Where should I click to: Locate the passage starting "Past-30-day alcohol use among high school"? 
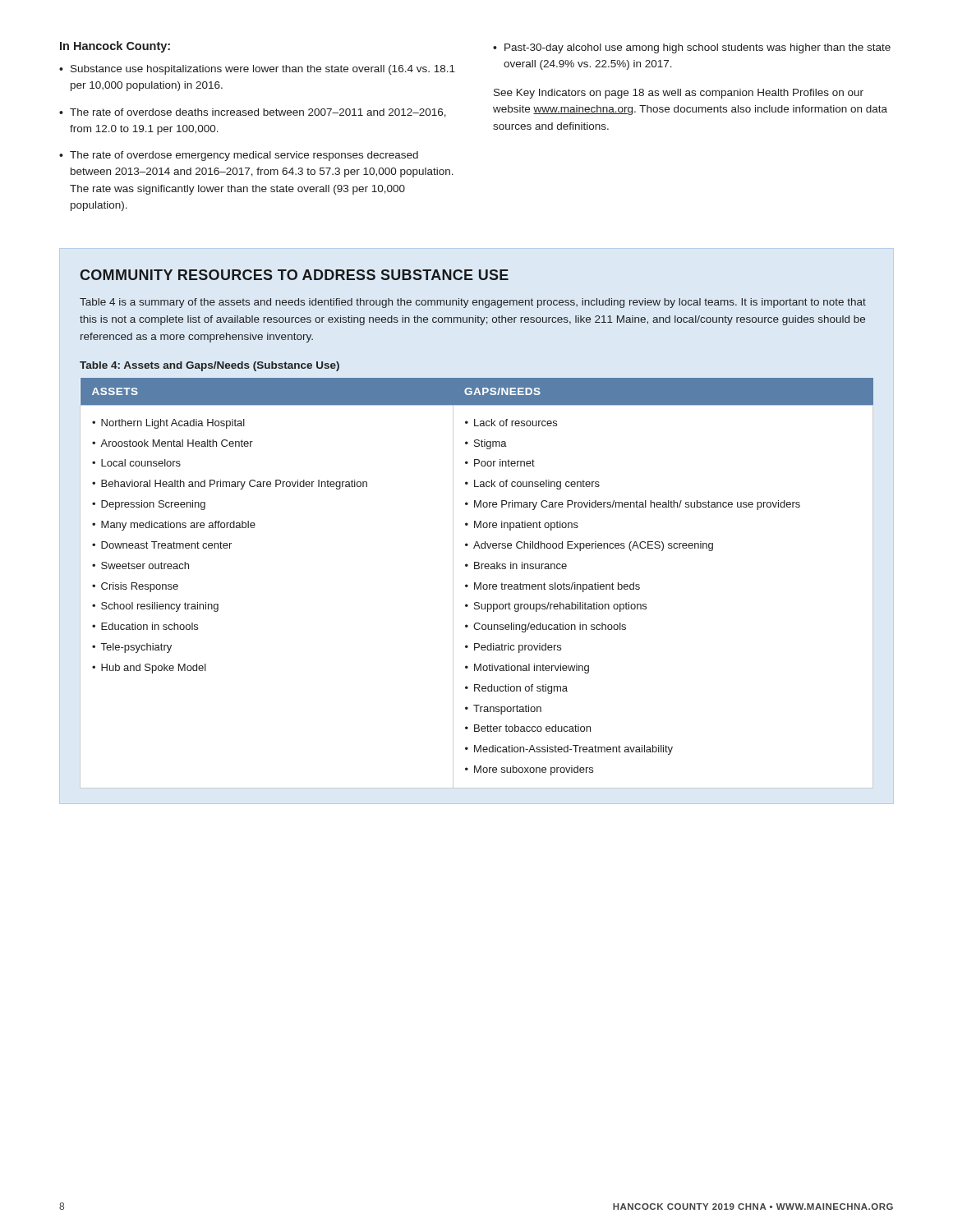[x=699, y=56]
